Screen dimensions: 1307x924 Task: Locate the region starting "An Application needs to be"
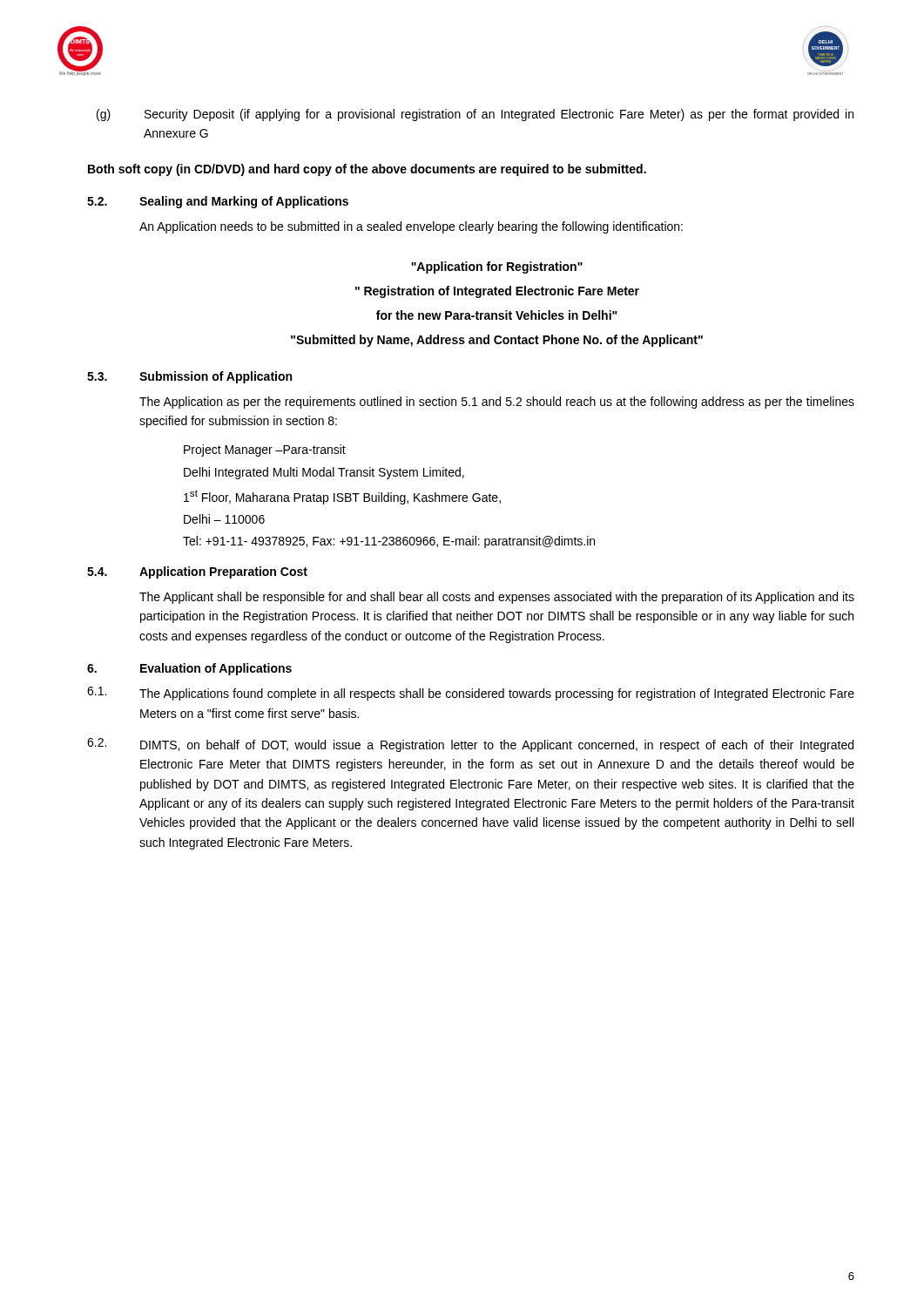click(x=411, y=227)
